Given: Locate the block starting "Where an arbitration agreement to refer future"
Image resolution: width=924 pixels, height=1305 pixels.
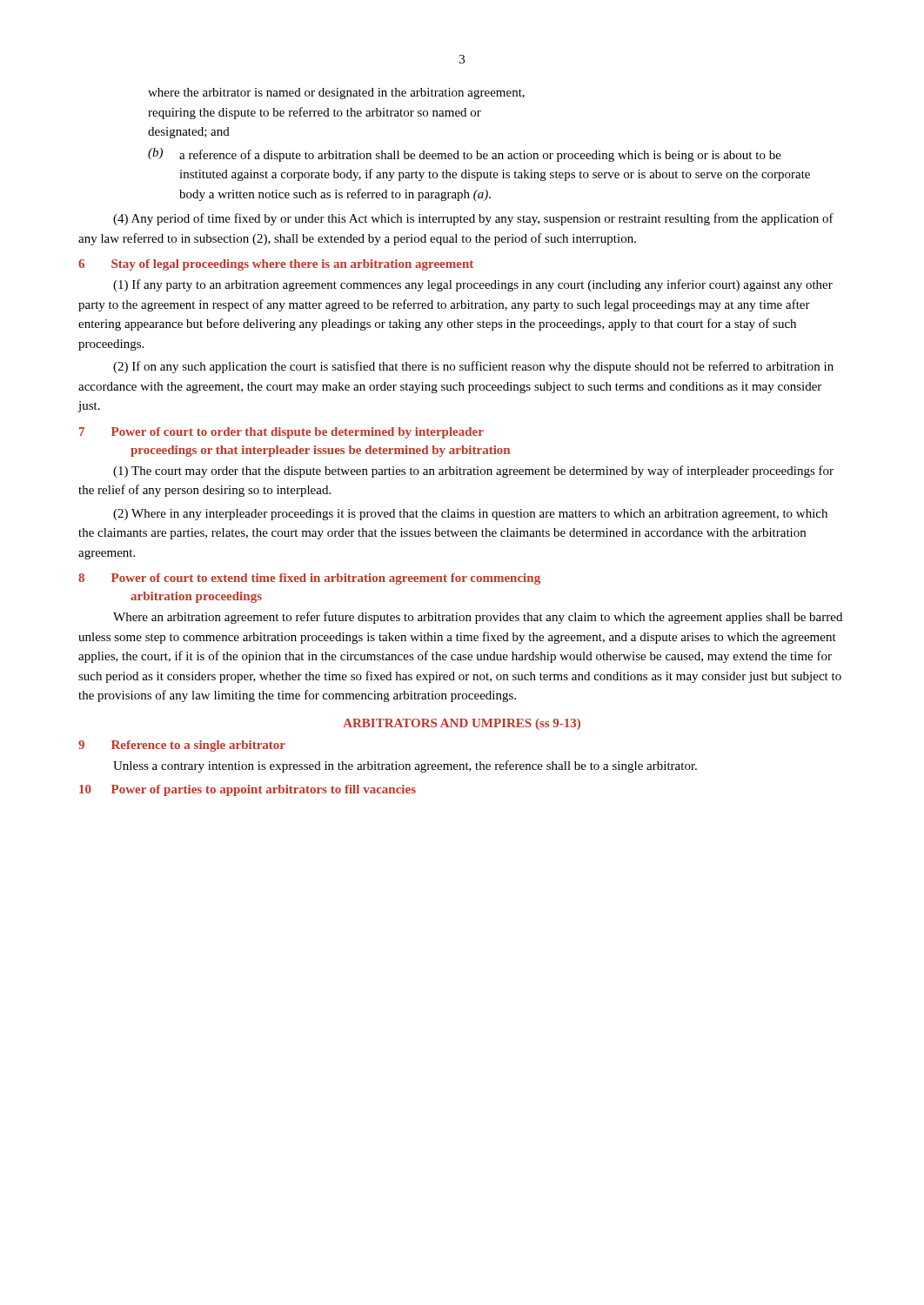Looking at the screenshot, I should coord(462,656).
